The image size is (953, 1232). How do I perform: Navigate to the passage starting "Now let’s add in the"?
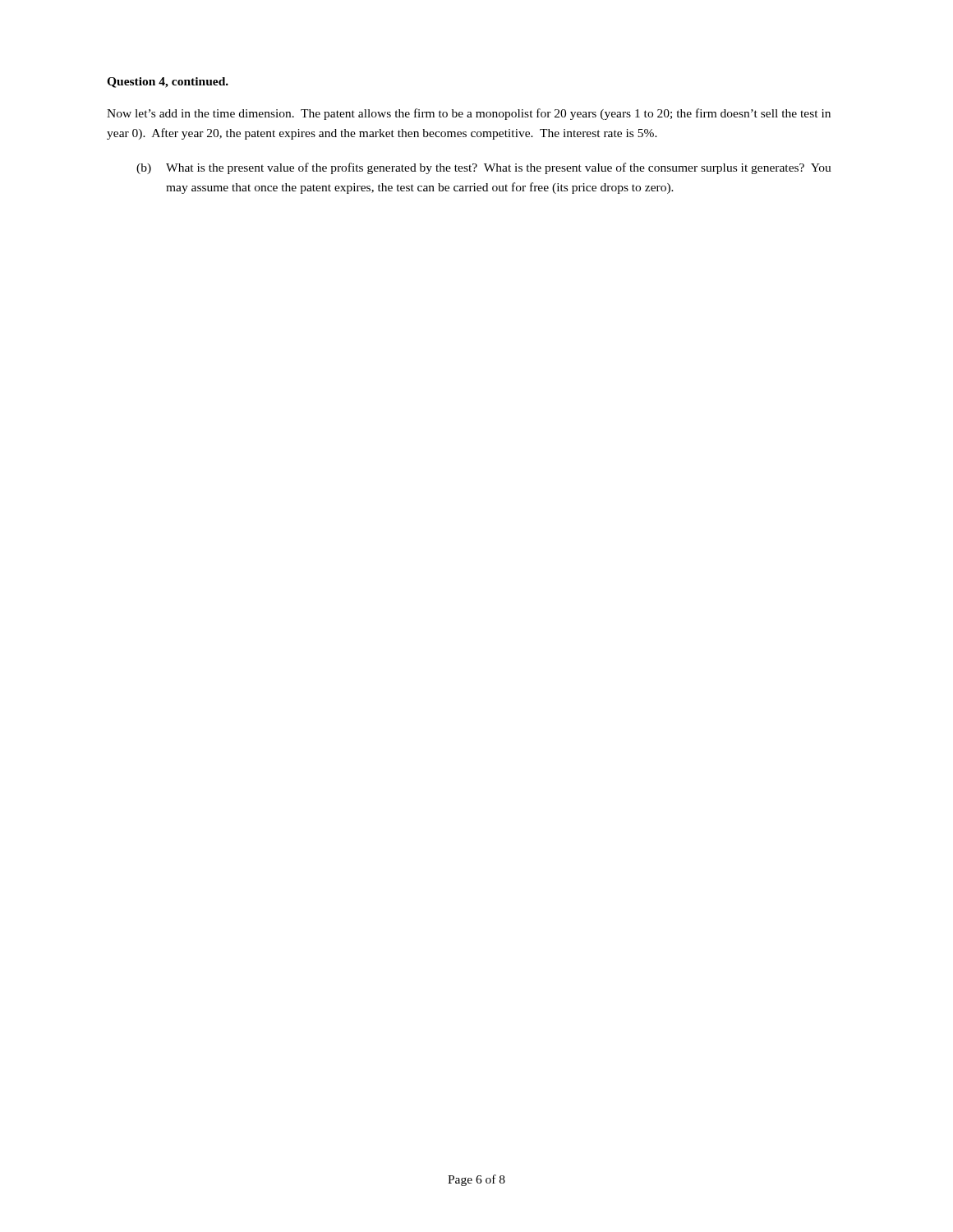point(469,123)
